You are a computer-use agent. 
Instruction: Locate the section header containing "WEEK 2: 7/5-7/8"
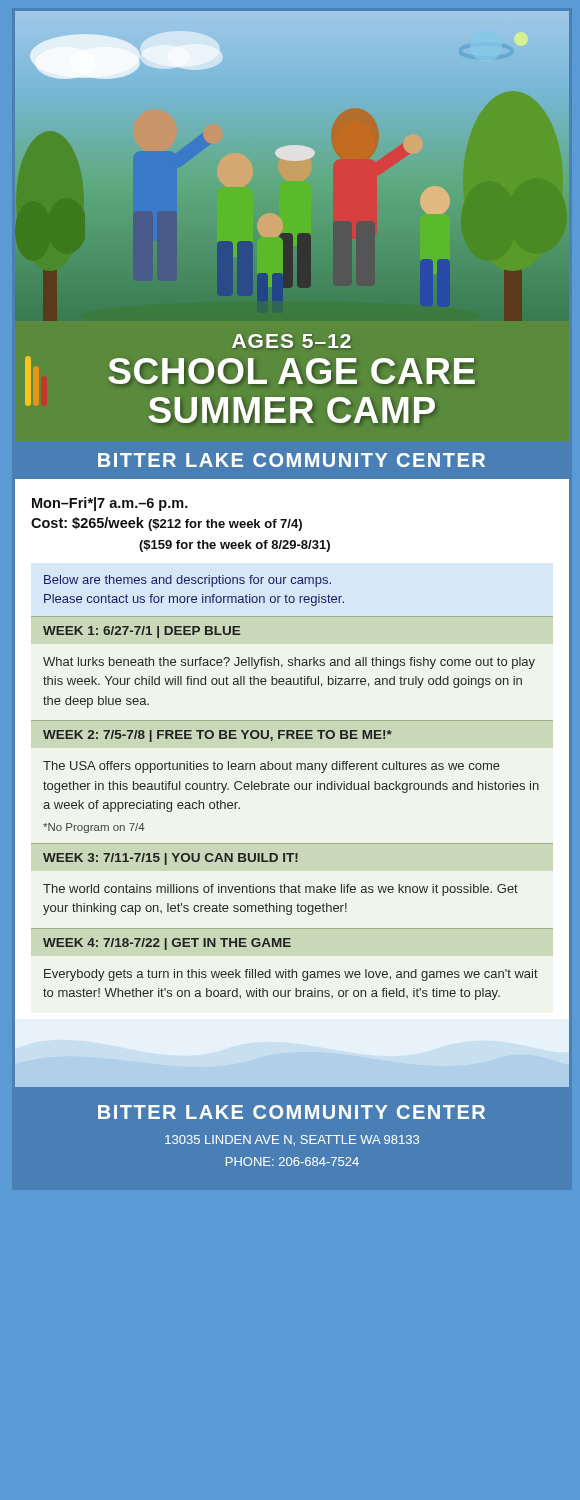tap(217, 735)
